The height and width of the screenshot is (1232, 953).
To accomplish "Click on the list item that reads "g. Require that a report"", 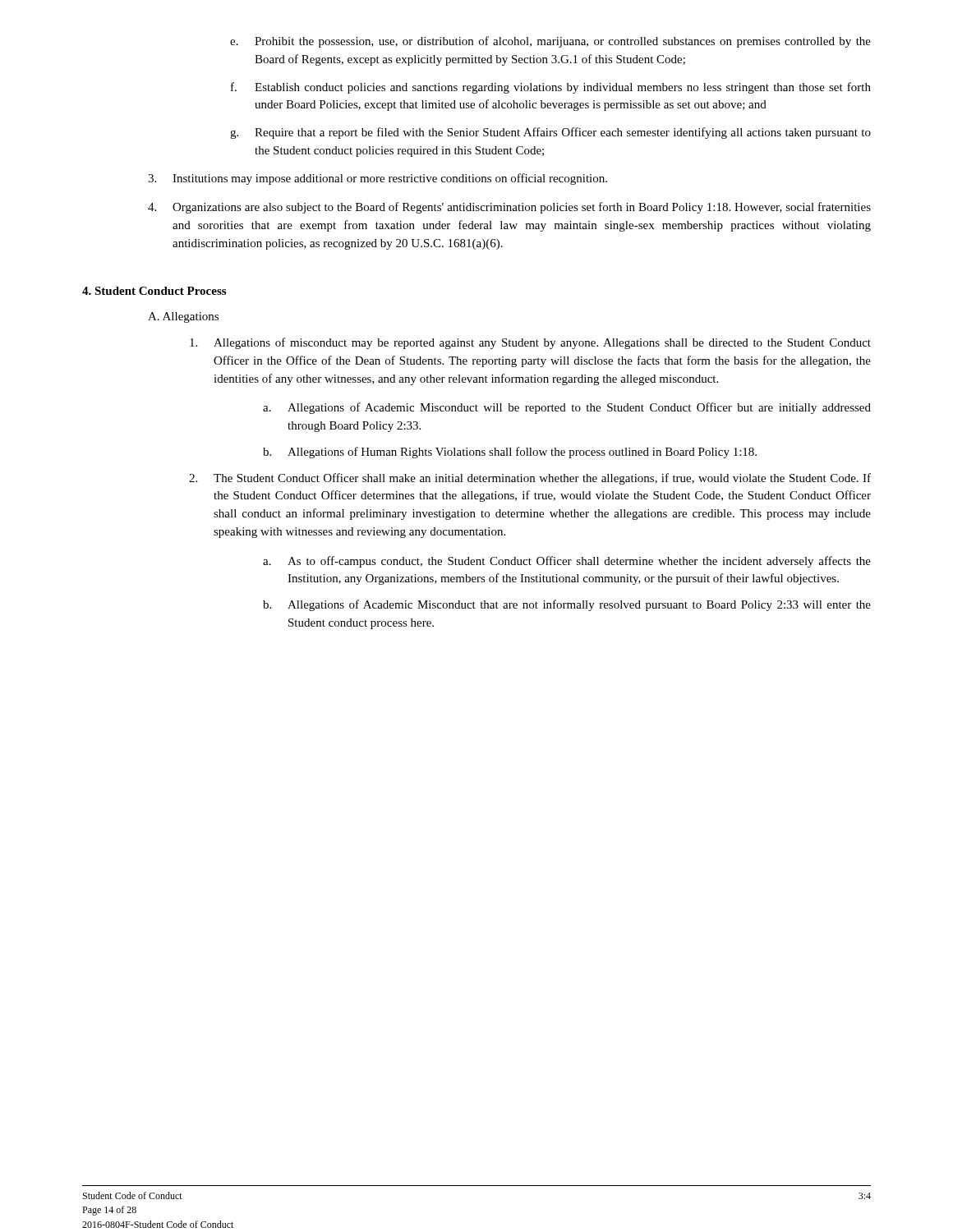I will [550, 142].
